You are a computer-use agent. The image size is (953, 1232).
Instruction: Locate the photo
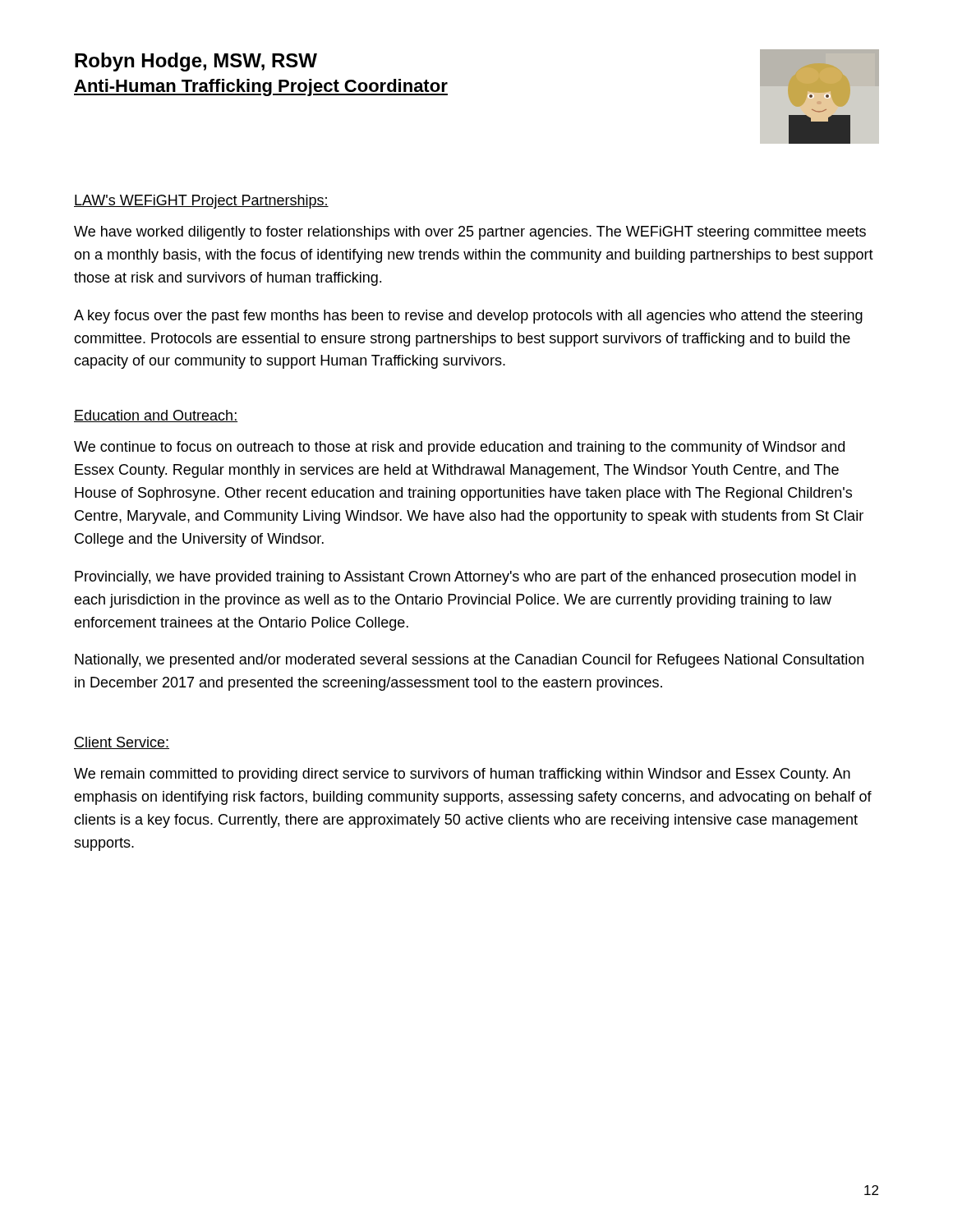click(819, 99)
